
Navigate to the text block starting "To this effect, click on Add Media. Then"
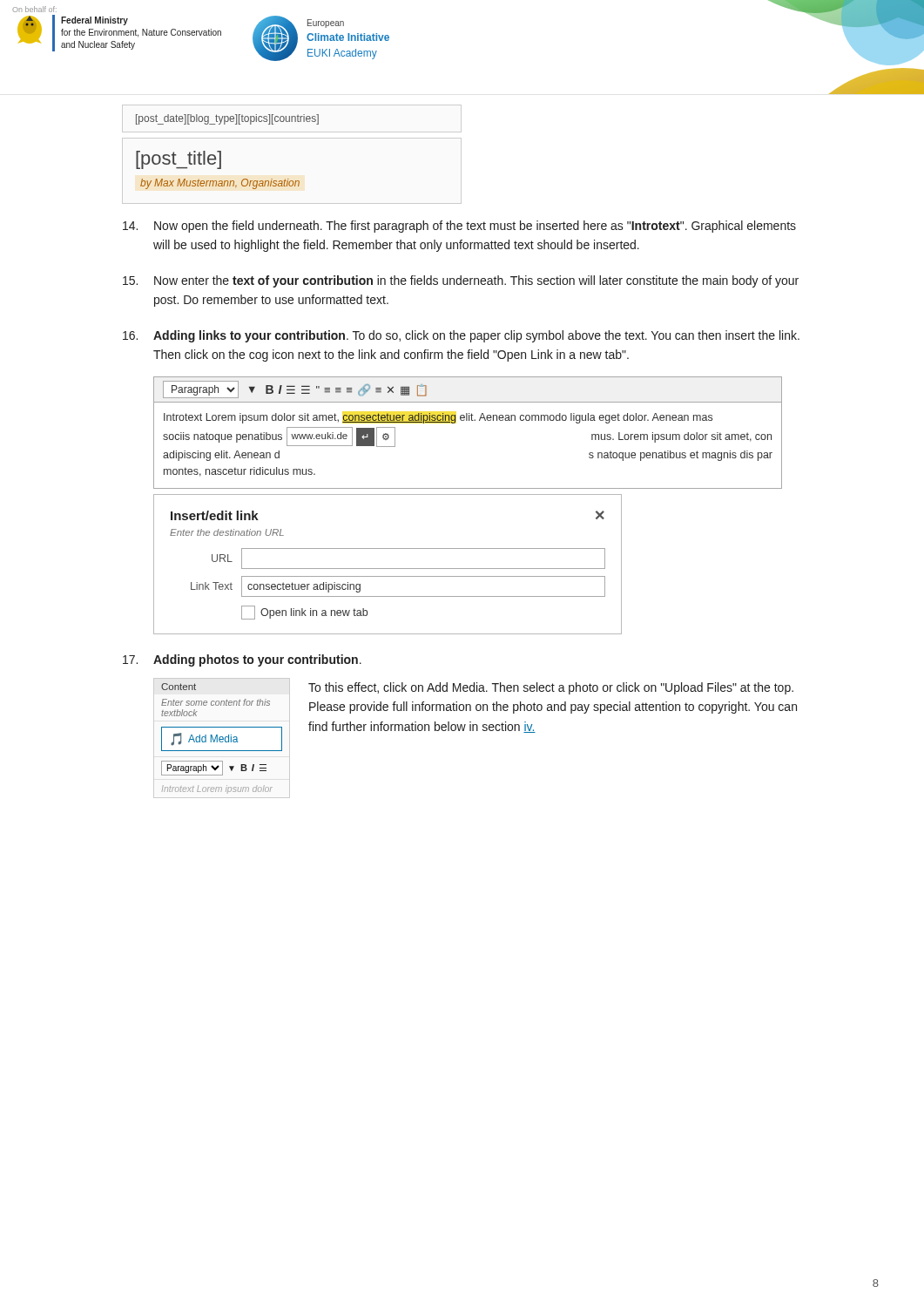point(553,707)
